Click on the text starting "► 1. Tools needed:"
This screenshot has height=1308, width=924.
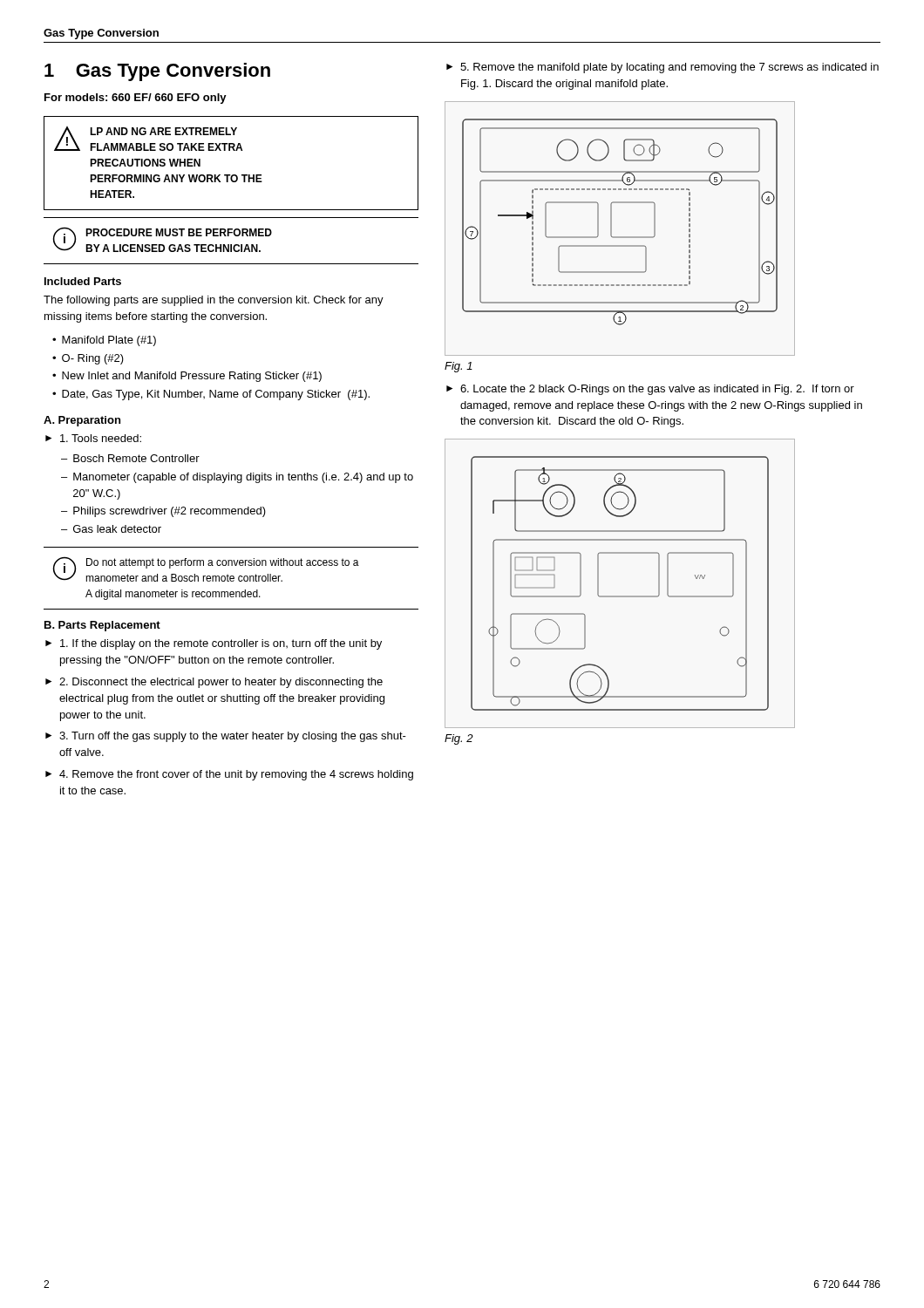[93, 439]
